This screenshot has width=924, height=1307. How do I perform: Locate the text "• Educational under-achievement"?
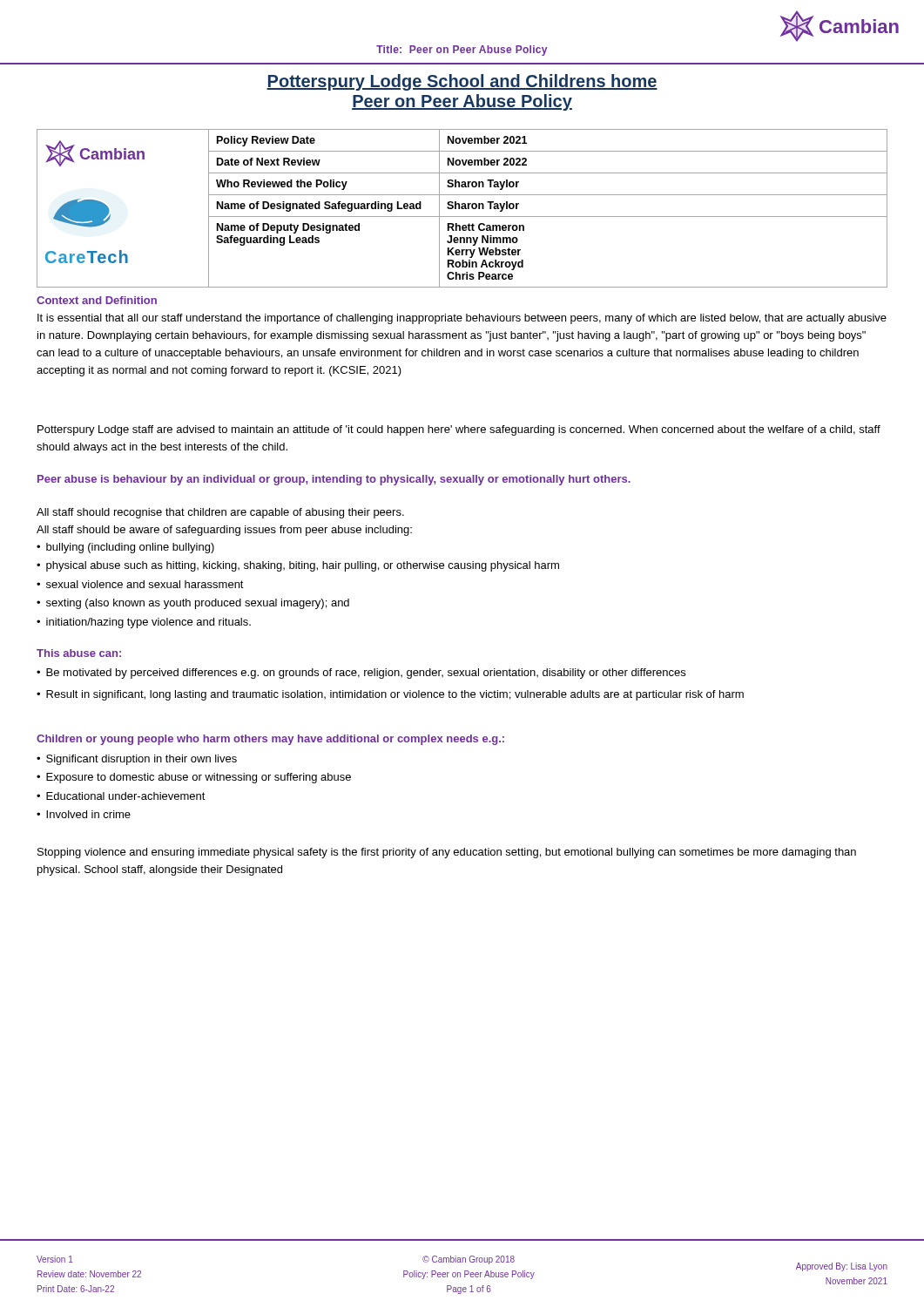coord(121,796)
